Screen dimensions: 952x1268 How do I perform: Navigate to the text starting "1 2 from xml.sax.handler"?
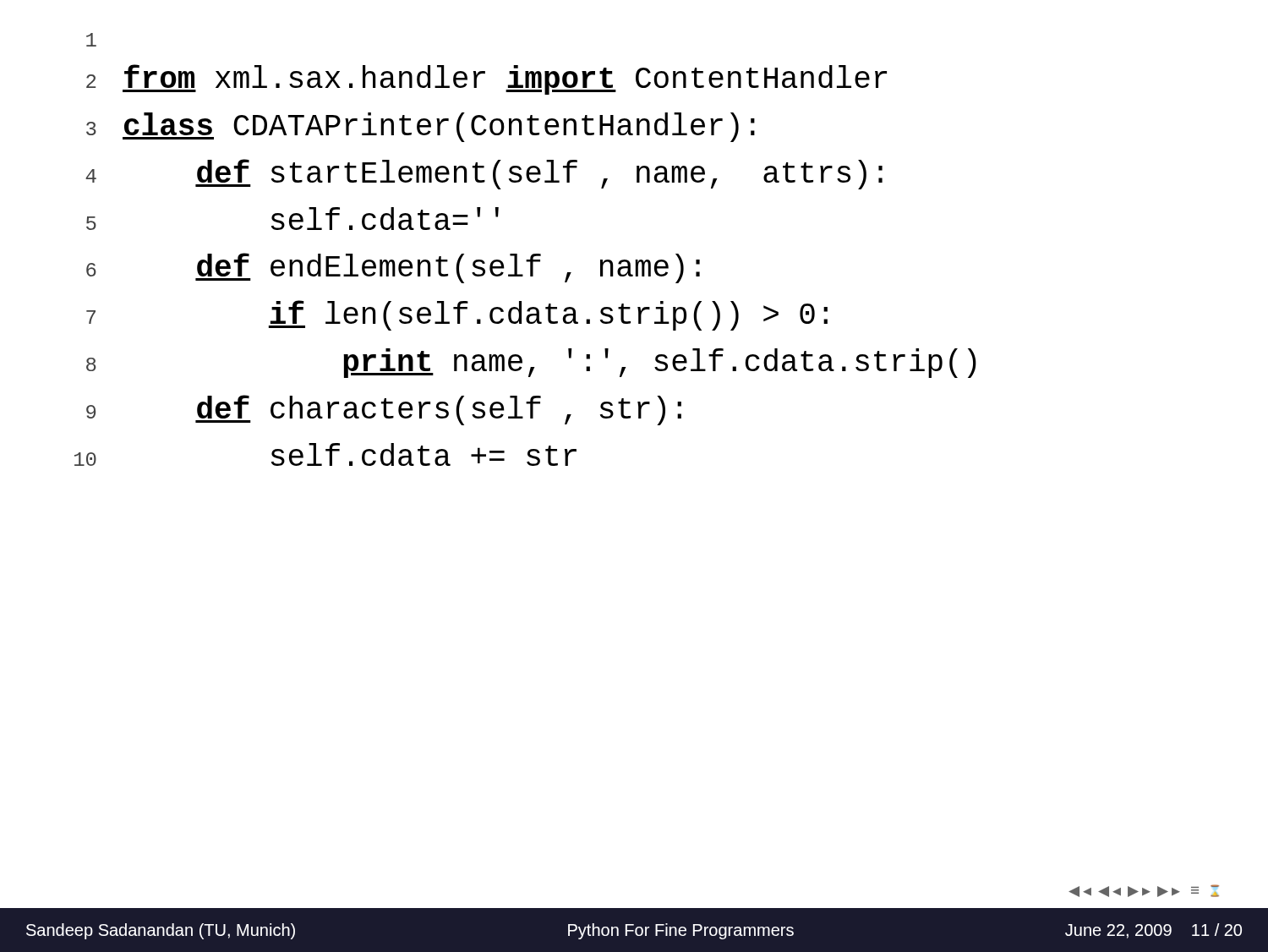(634, 253)
